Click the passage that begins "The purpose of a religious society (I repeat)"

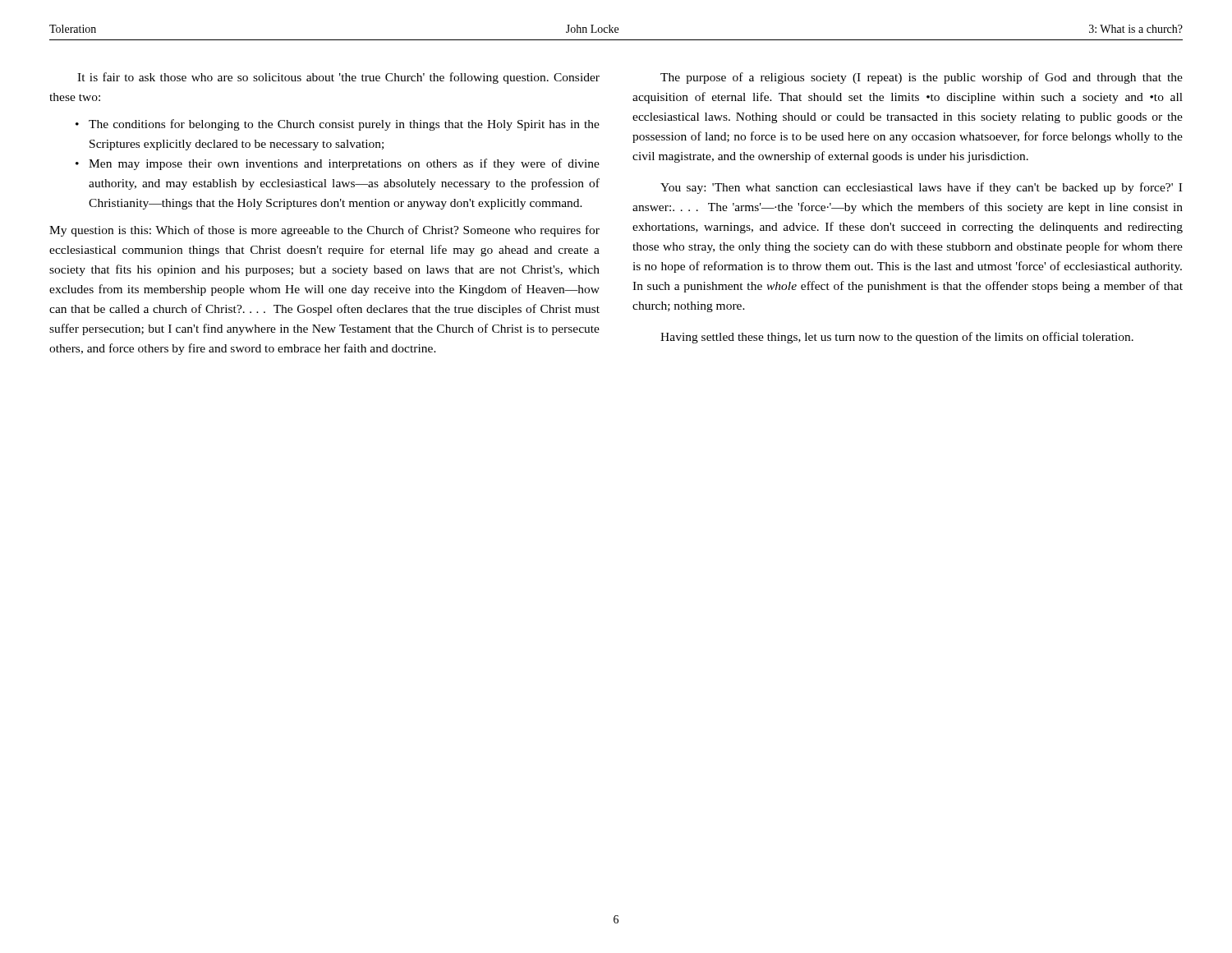(908, 117)
